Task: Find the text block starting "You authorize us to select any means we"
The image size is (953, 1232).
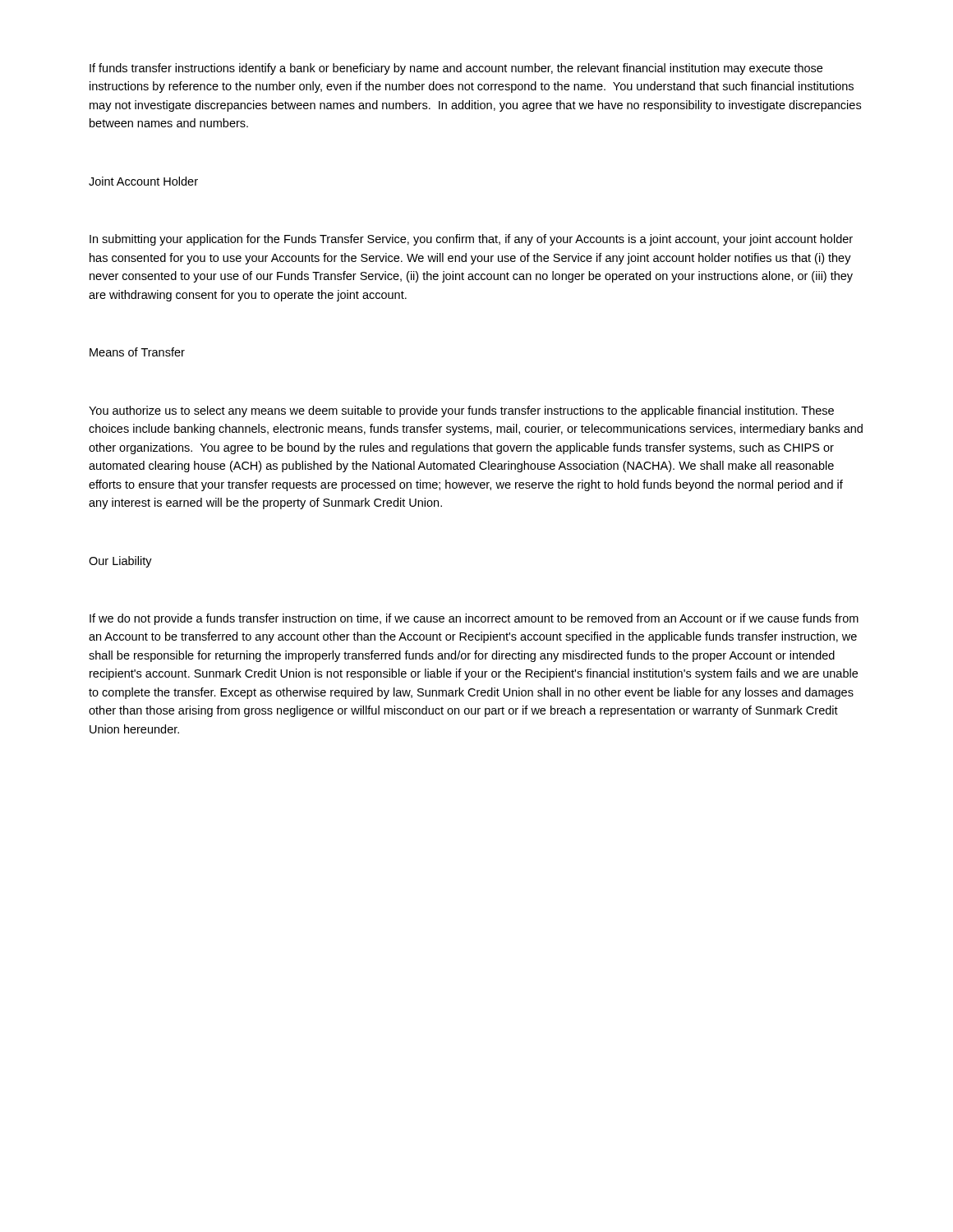Action: click(x=476, y=457)
